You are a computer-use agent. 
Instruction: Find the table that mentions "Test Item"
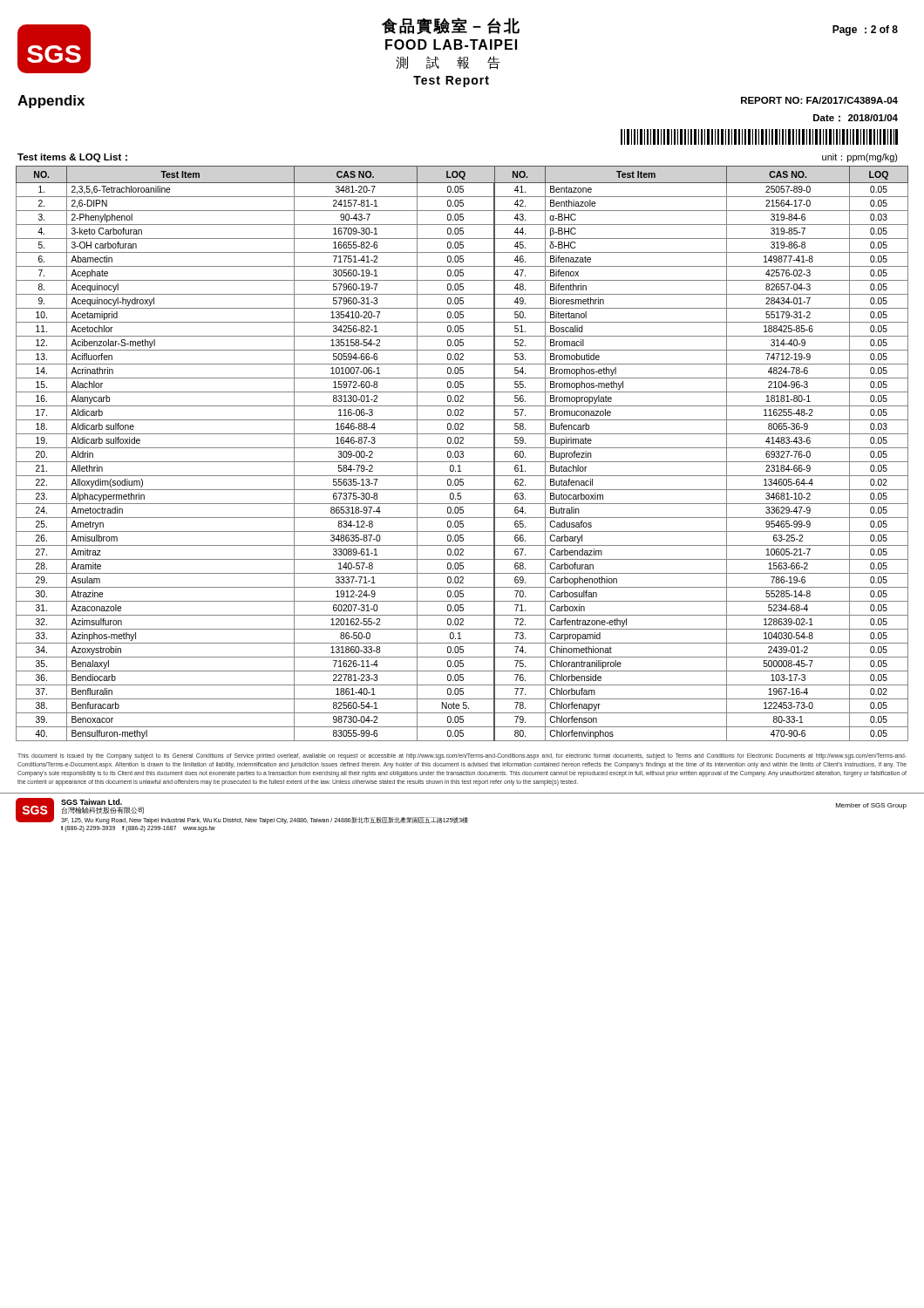(x=462, y=455)
